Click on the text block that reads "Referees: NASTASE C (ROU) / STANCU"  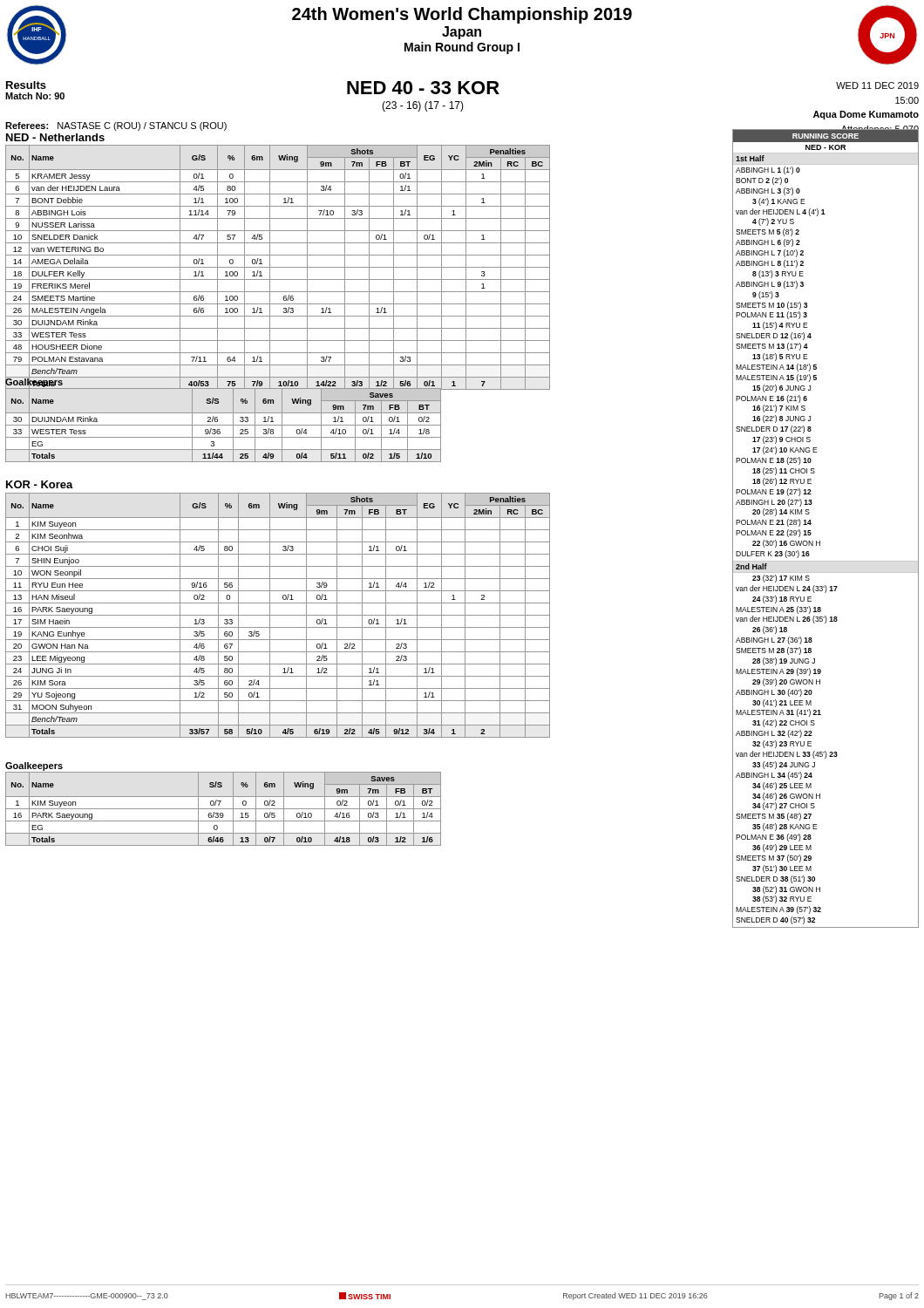(x=116, y=126)
